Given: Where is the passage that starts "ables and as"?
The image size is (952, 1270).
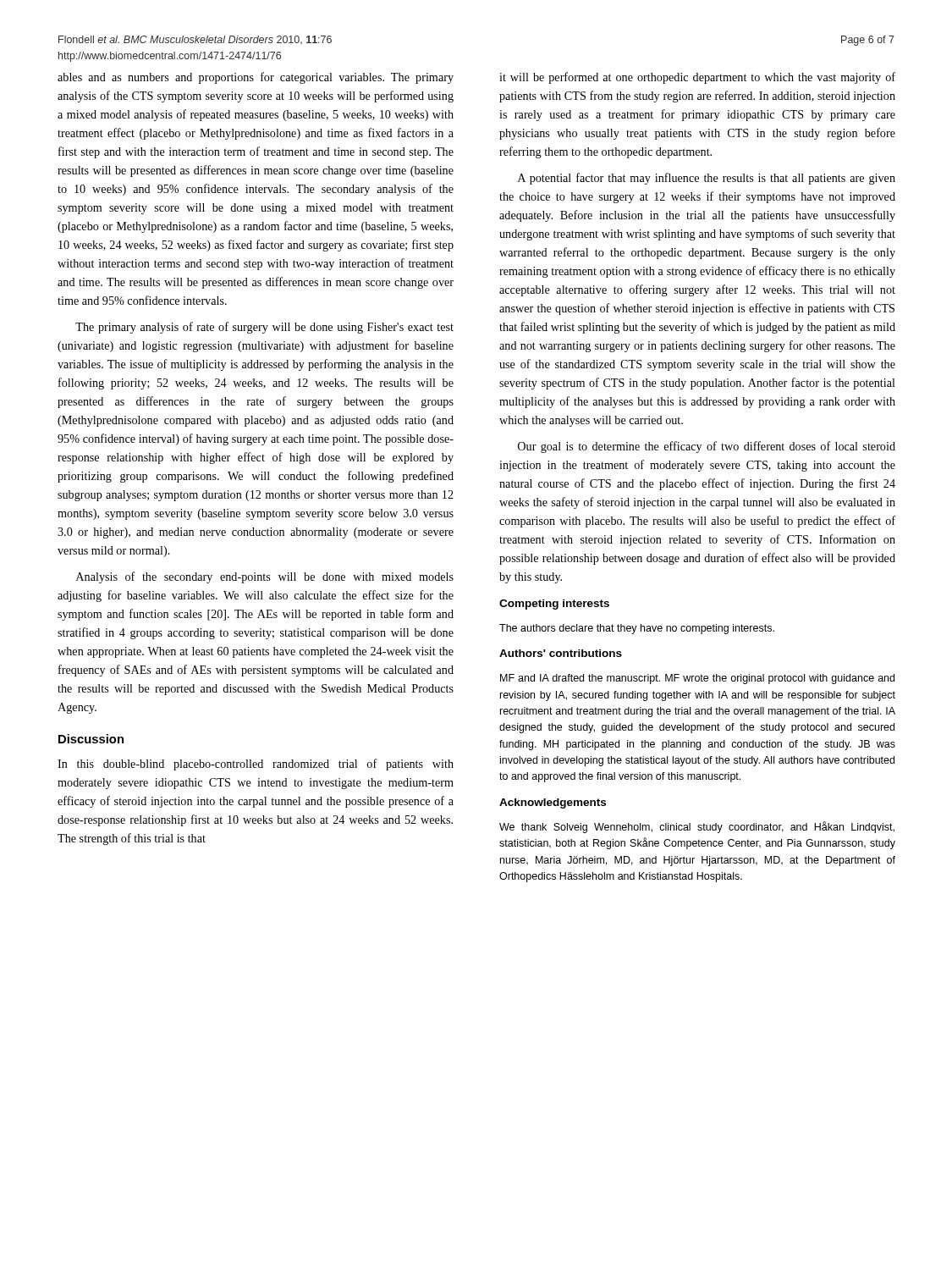Looking at the screenshot, I should click(256, 189).
